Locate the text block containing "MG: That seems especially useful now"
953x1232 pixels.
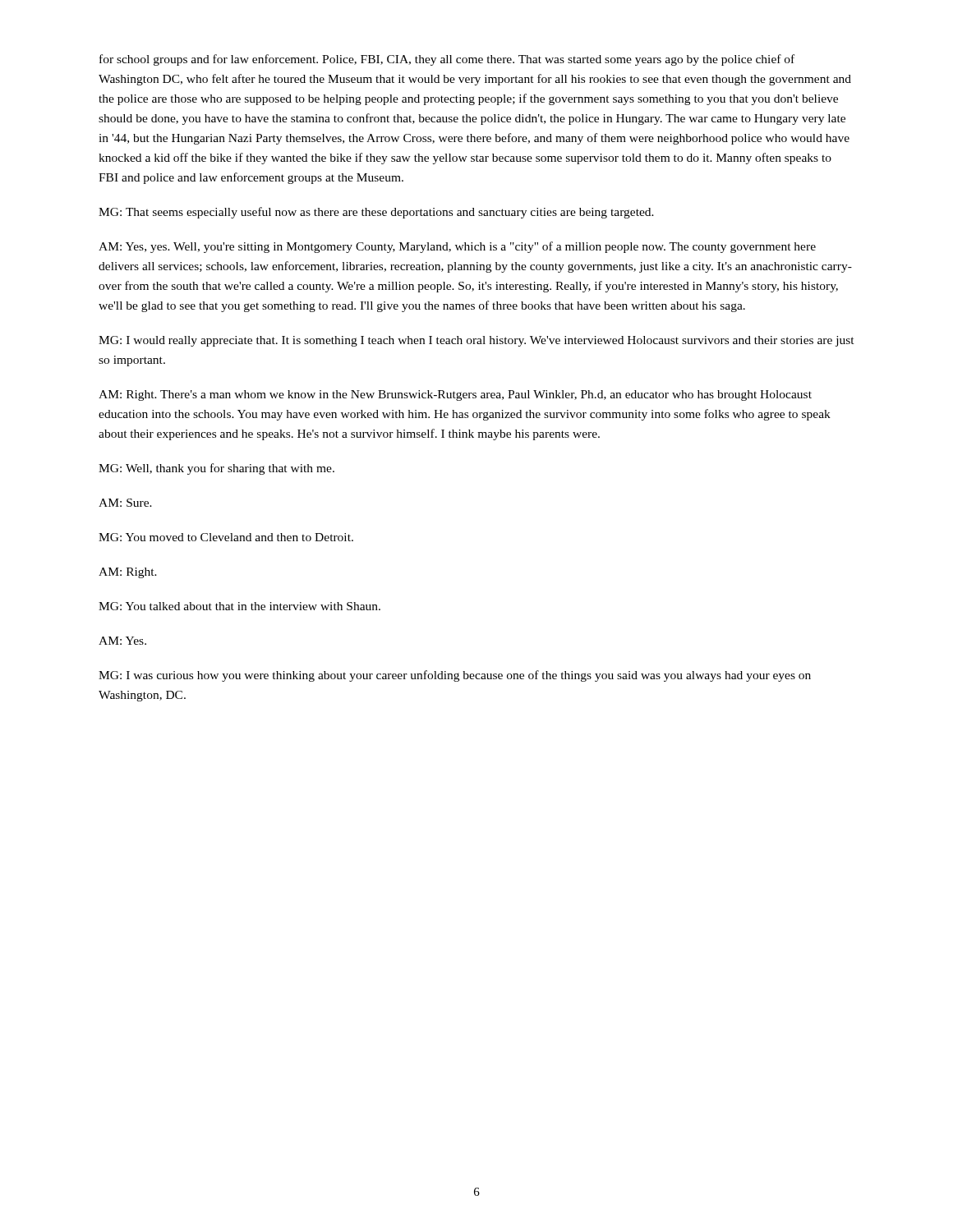376,212
